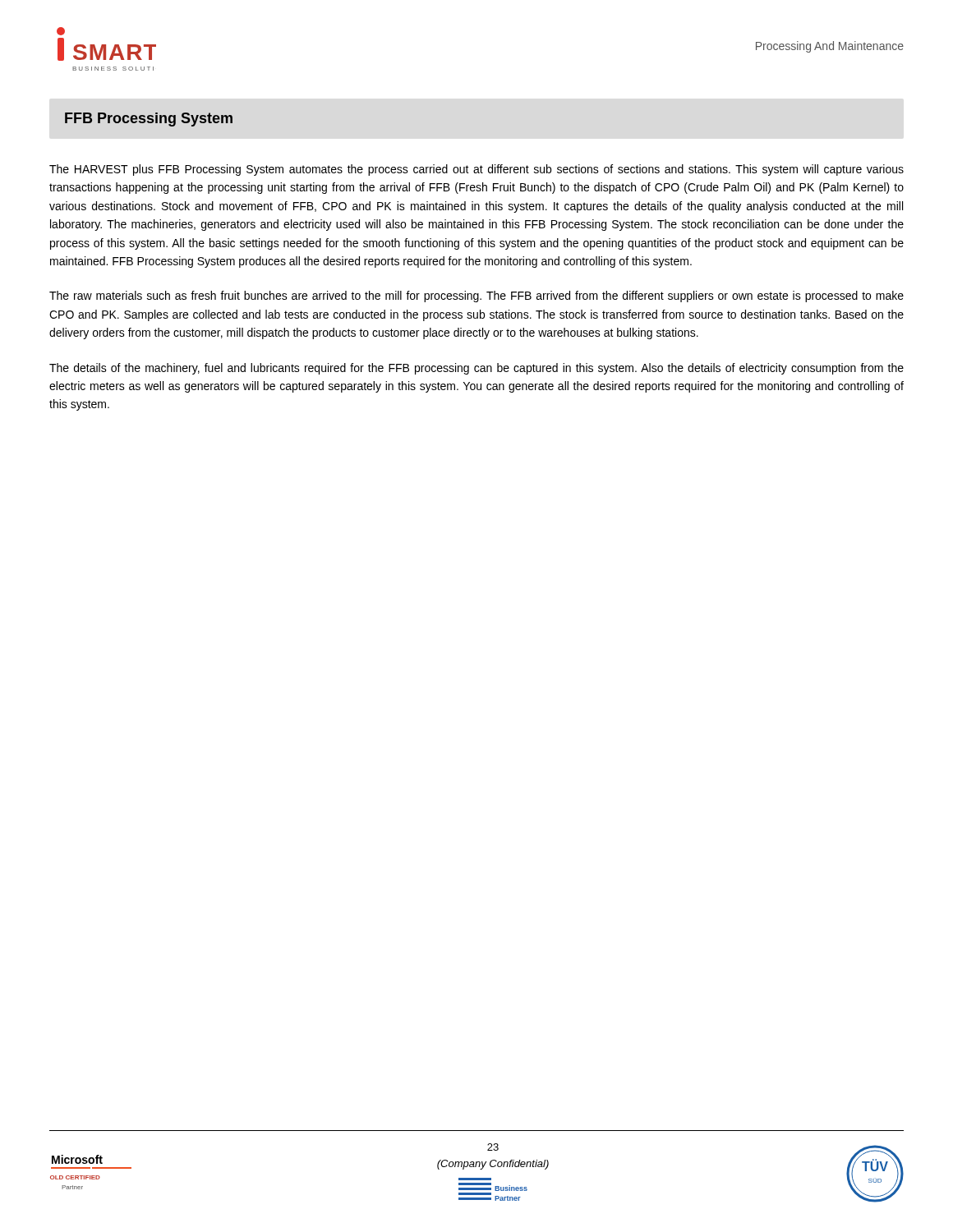Click the passage that begins "The details of the machinery, fuel and"
This screenshot has width=953, height=1232.
coord(476,386)
